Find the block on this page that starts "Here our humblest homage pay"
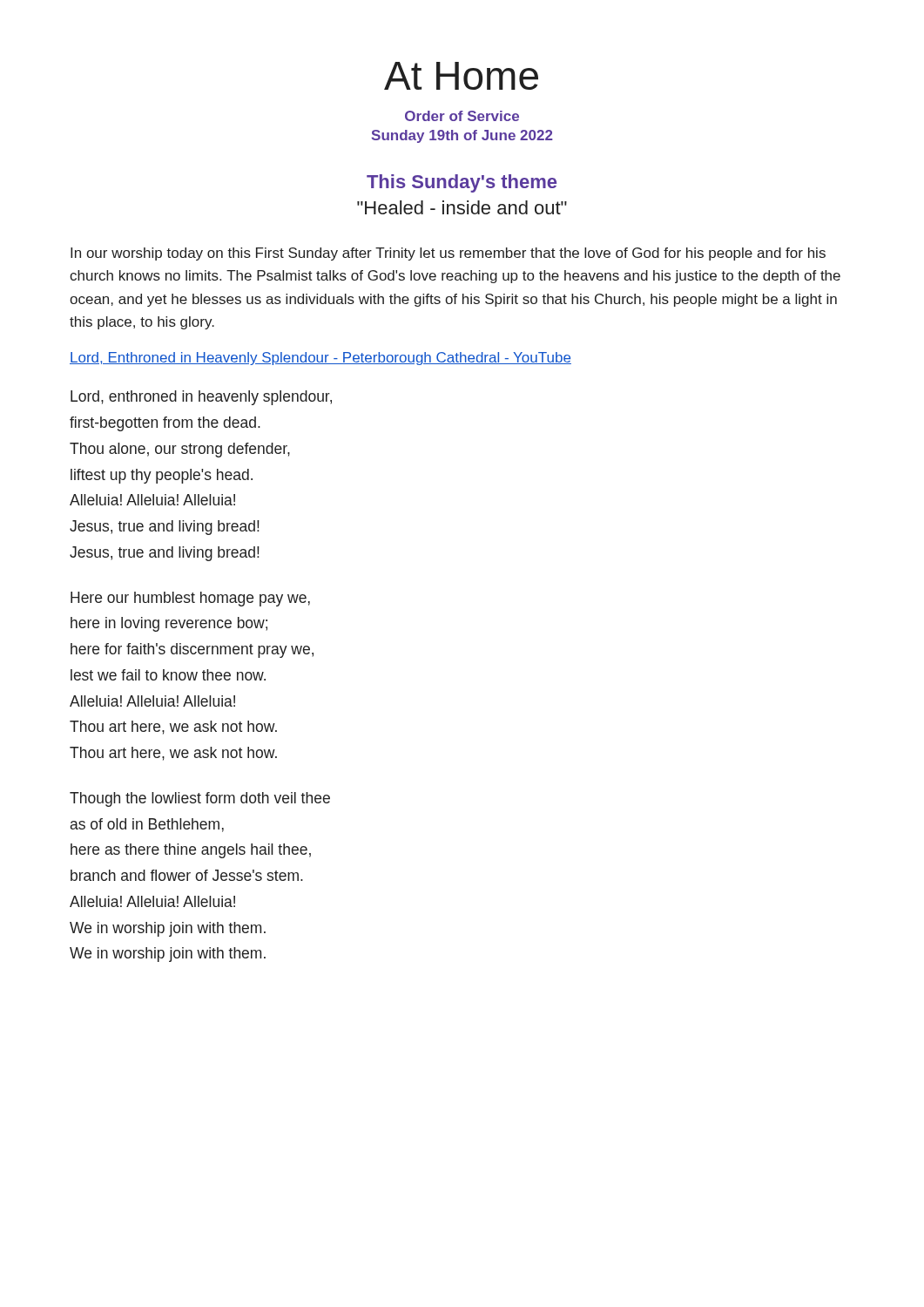Viewport: 924px width, 1307px height. (190, 599)
